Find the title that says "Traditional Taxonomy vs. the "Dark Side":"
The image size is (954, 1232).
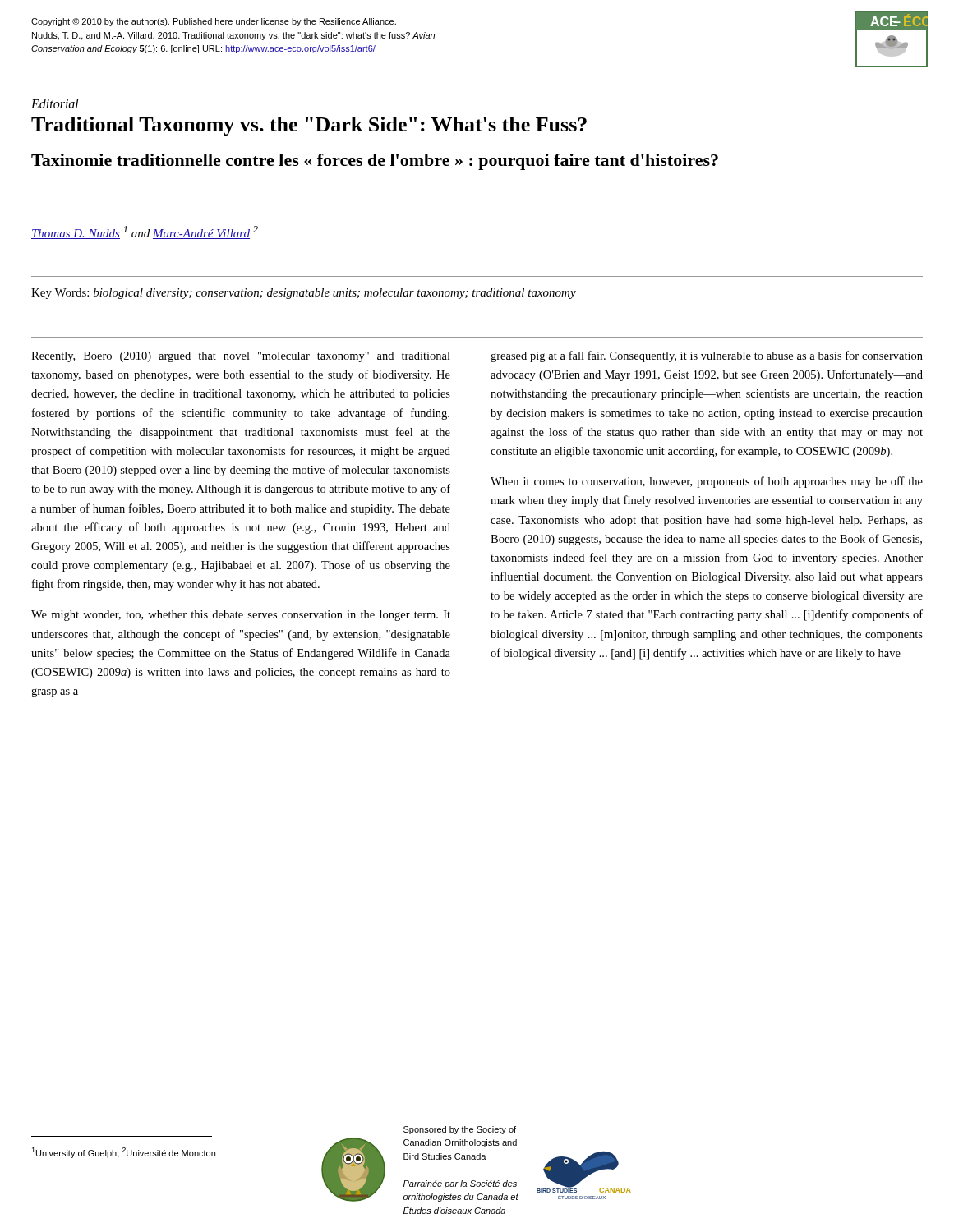(x=309, y=124)
